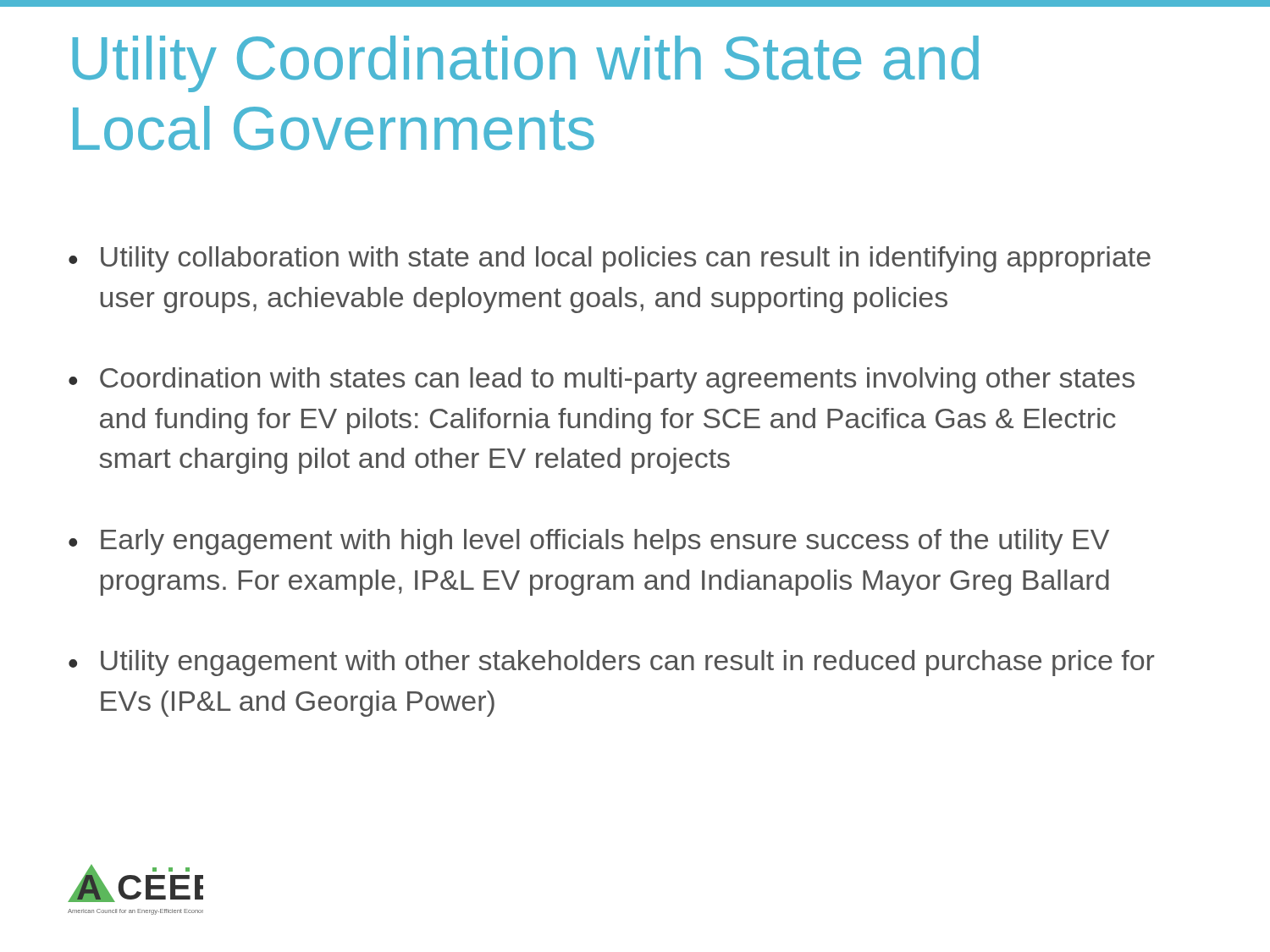Find the block on this page that starts "• Coordination with states can lead to multi-party"
The height and width of the screenshot is (952, 1270).
point(626,419)
